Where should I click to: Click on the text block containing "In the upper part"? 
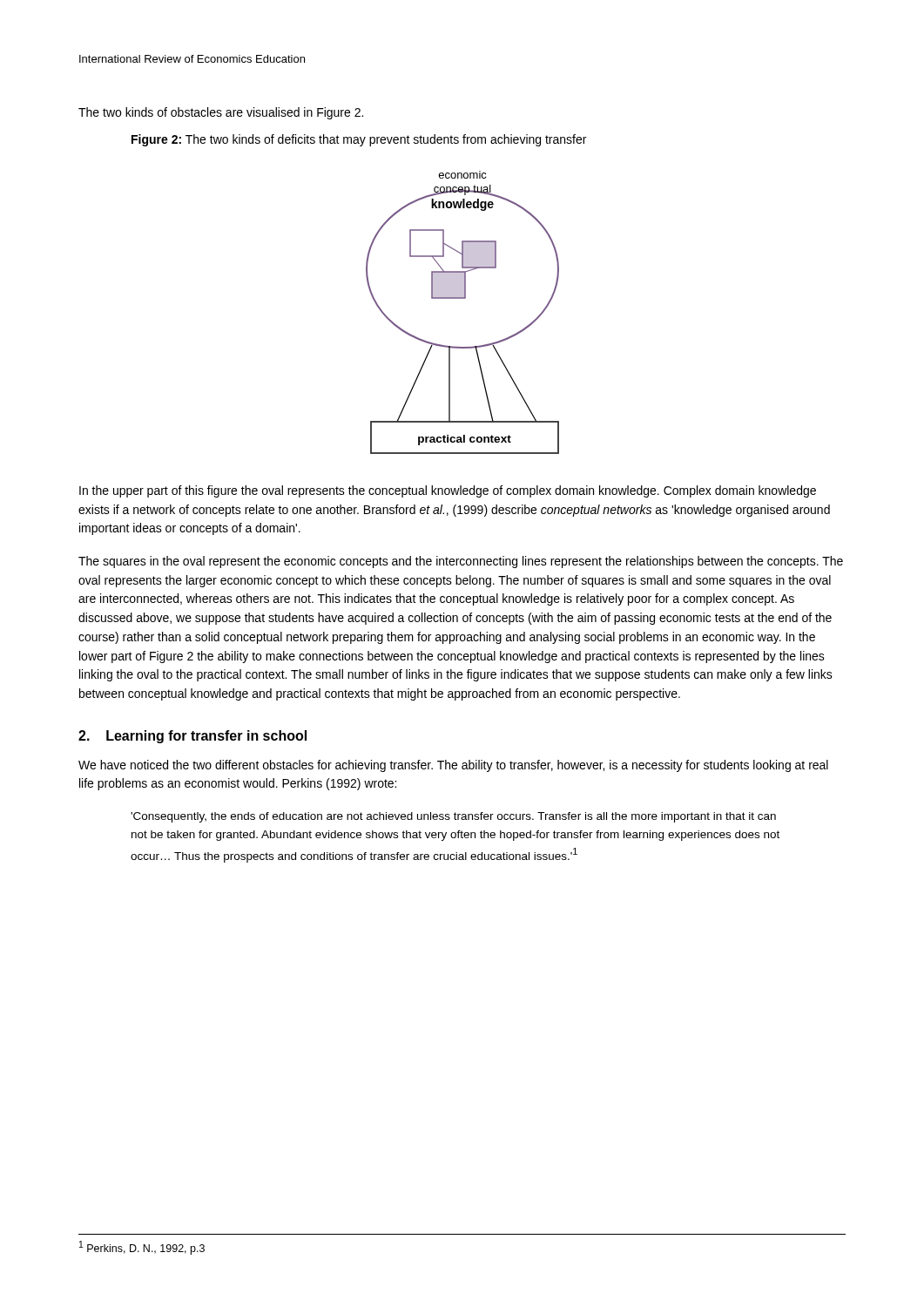(454, 509)
